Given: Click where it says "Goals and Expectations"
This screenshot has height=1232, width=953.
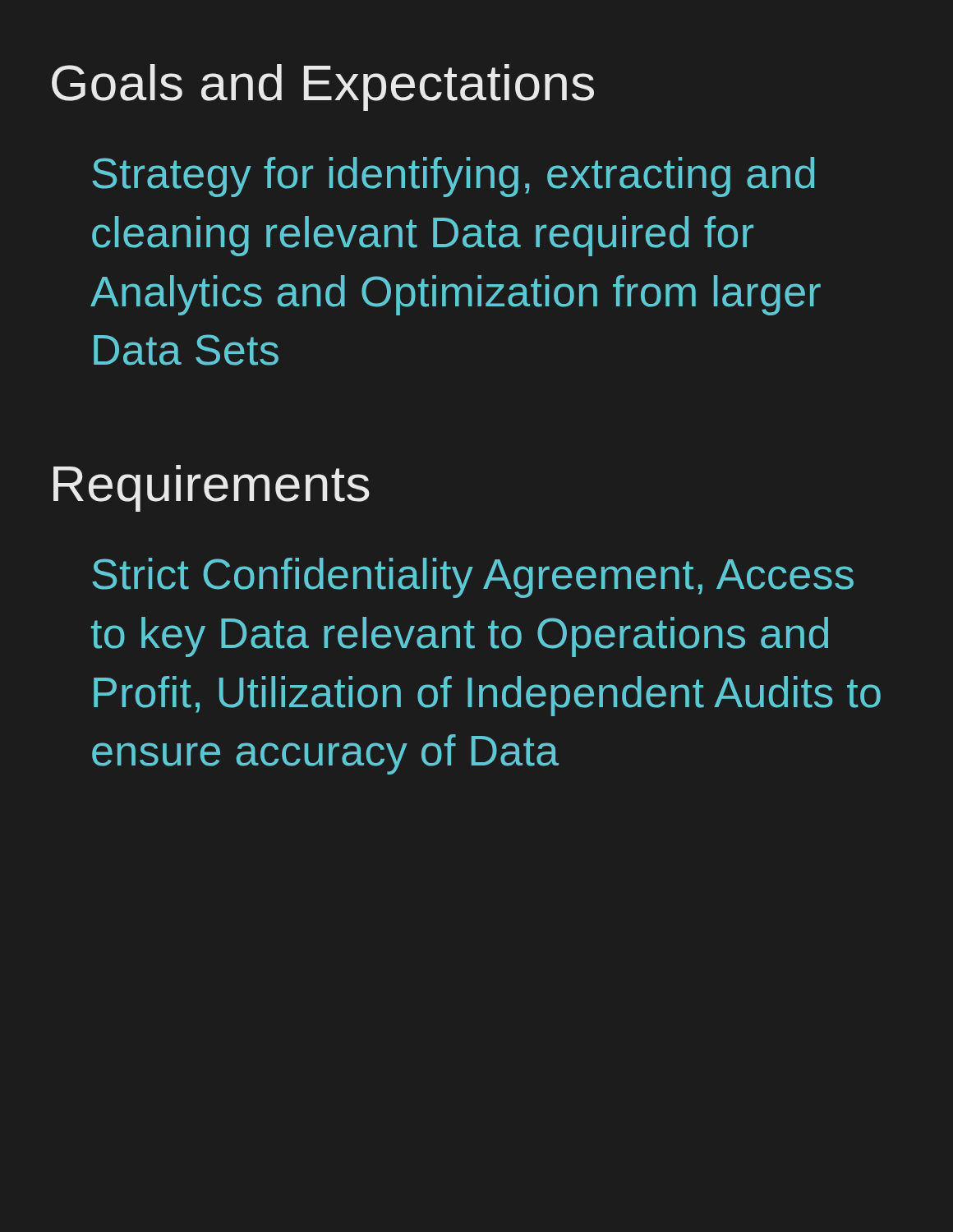Looking at the screenshot, I should (323, 83).
